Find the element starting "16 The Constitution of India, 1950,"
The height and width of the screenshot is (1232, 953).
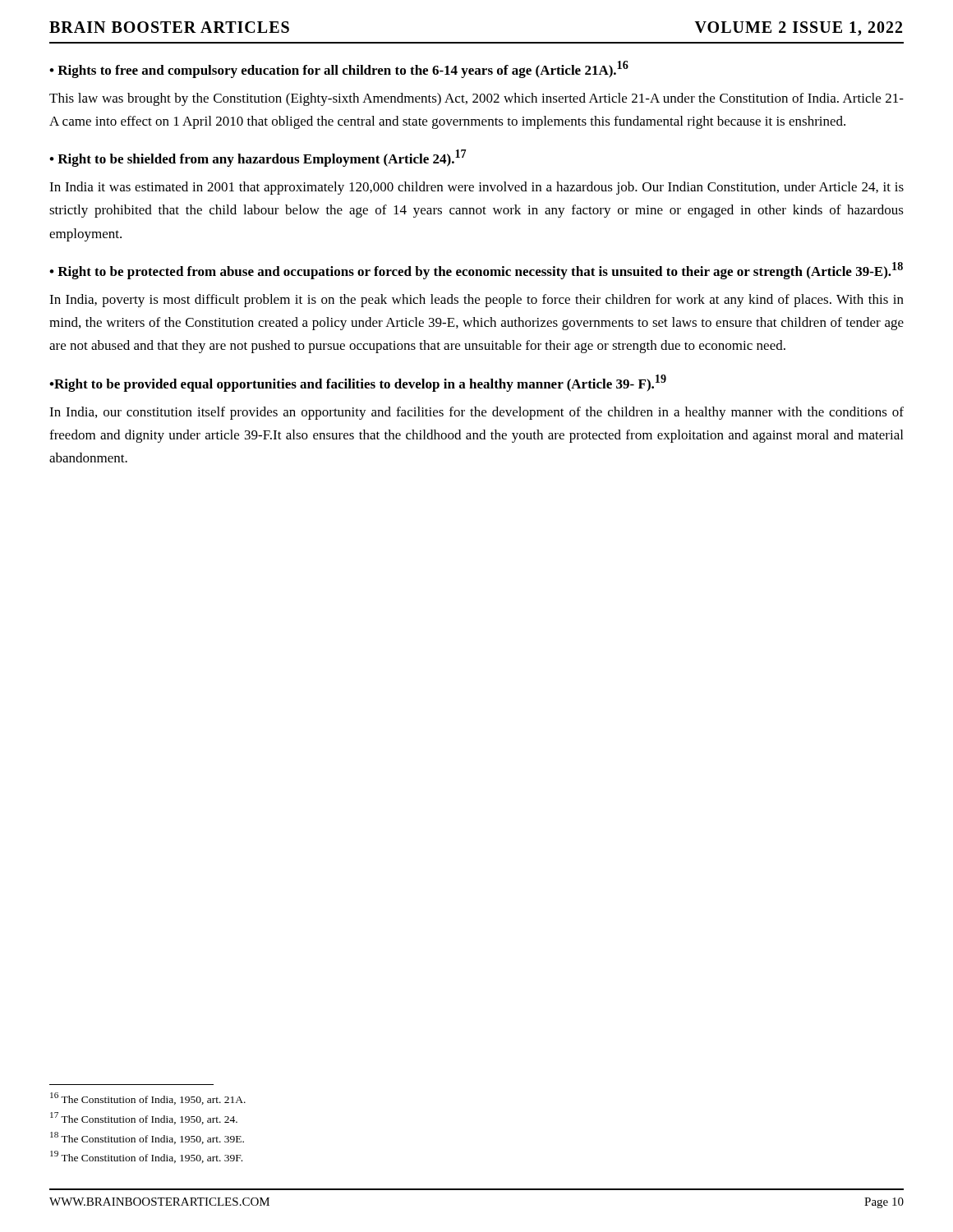148,1098
